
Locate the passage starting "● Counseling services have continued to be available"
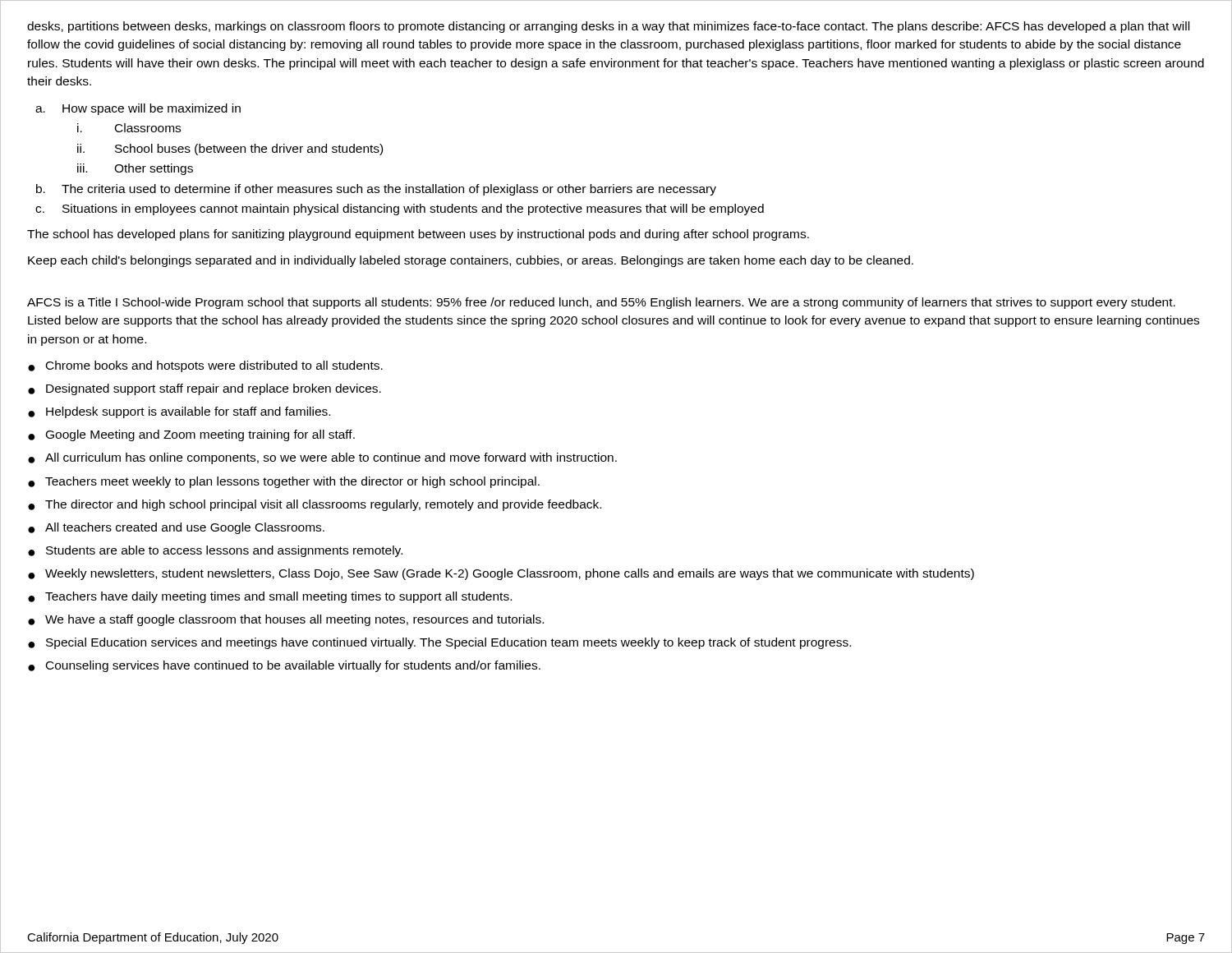point(284,666)
